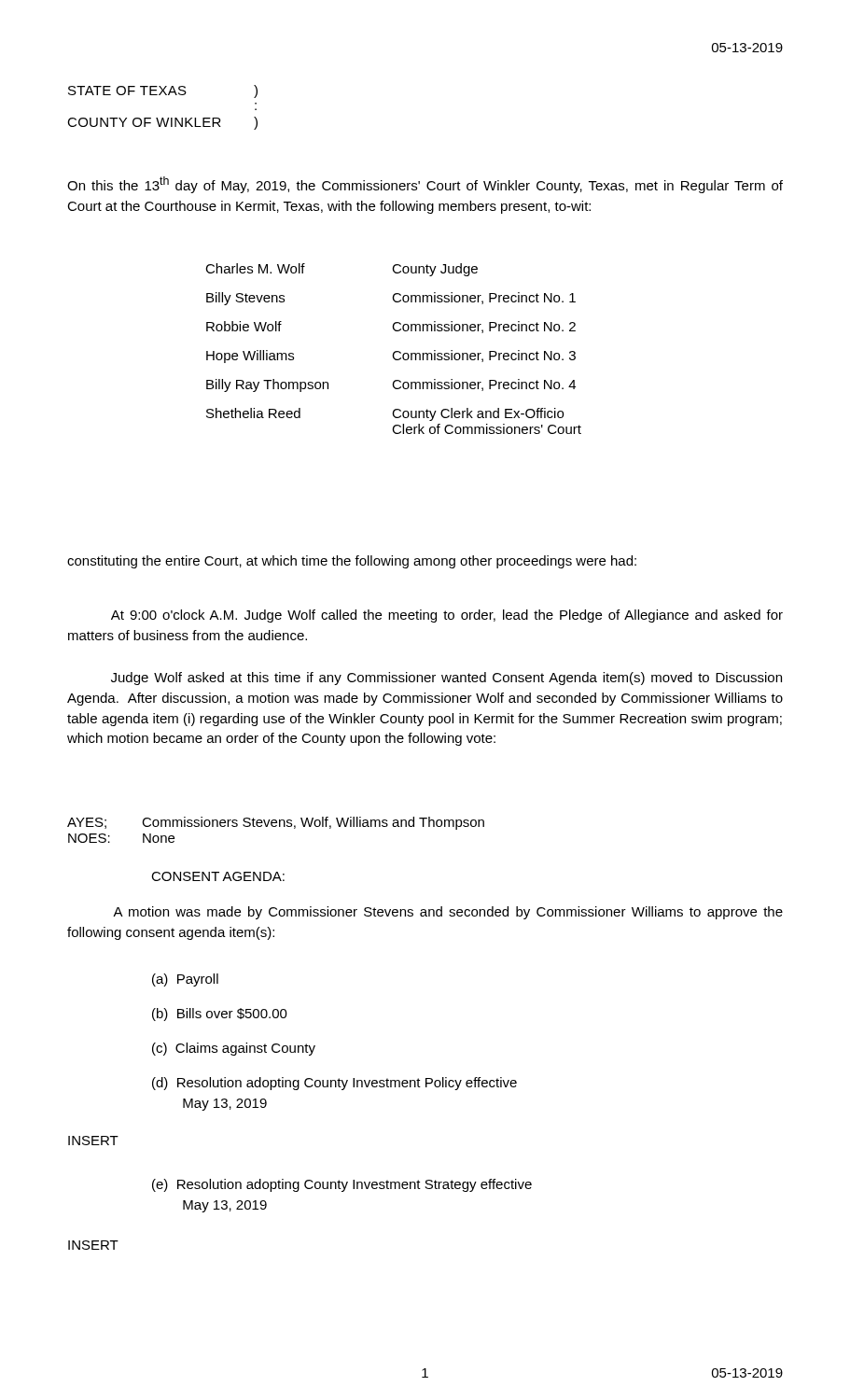Click where it says "CONSENT AGENDA:"
Screen dimensions: 1400x850
point(218,876)
